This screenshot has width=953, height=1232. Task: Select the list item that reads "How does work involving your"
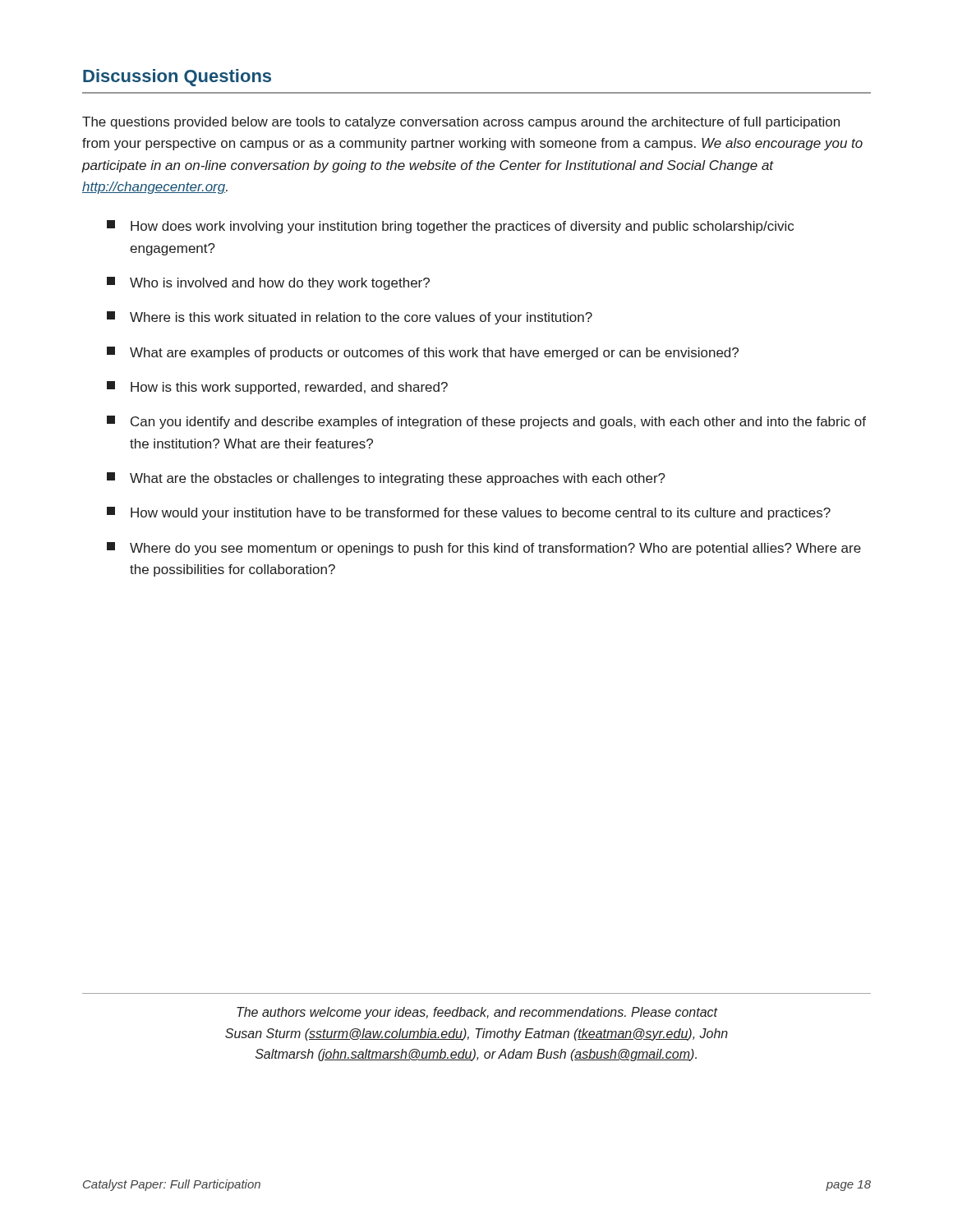pos(489,238)
